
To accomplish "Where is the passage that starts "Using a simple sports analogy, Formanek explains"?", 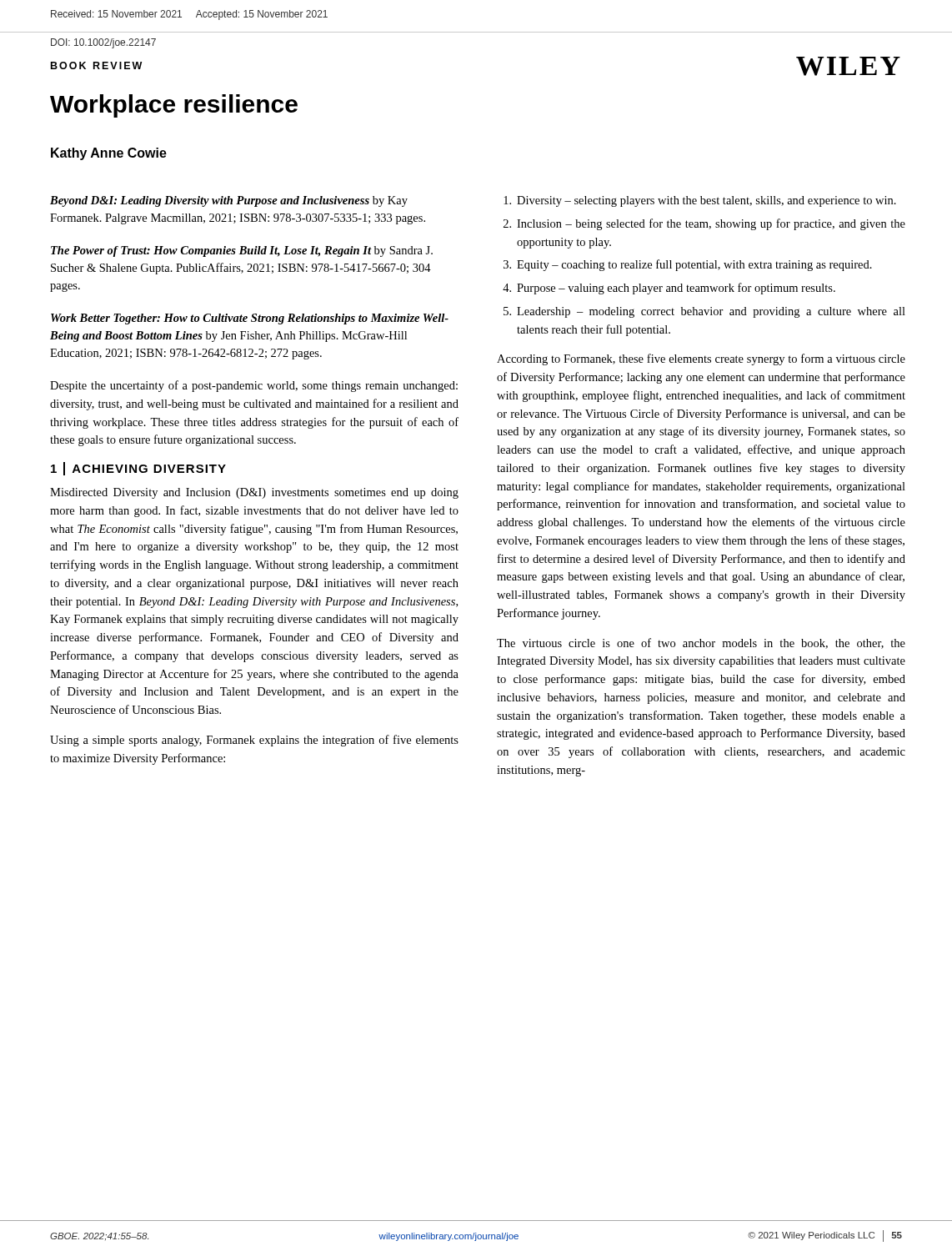I will tap(254, 749).
